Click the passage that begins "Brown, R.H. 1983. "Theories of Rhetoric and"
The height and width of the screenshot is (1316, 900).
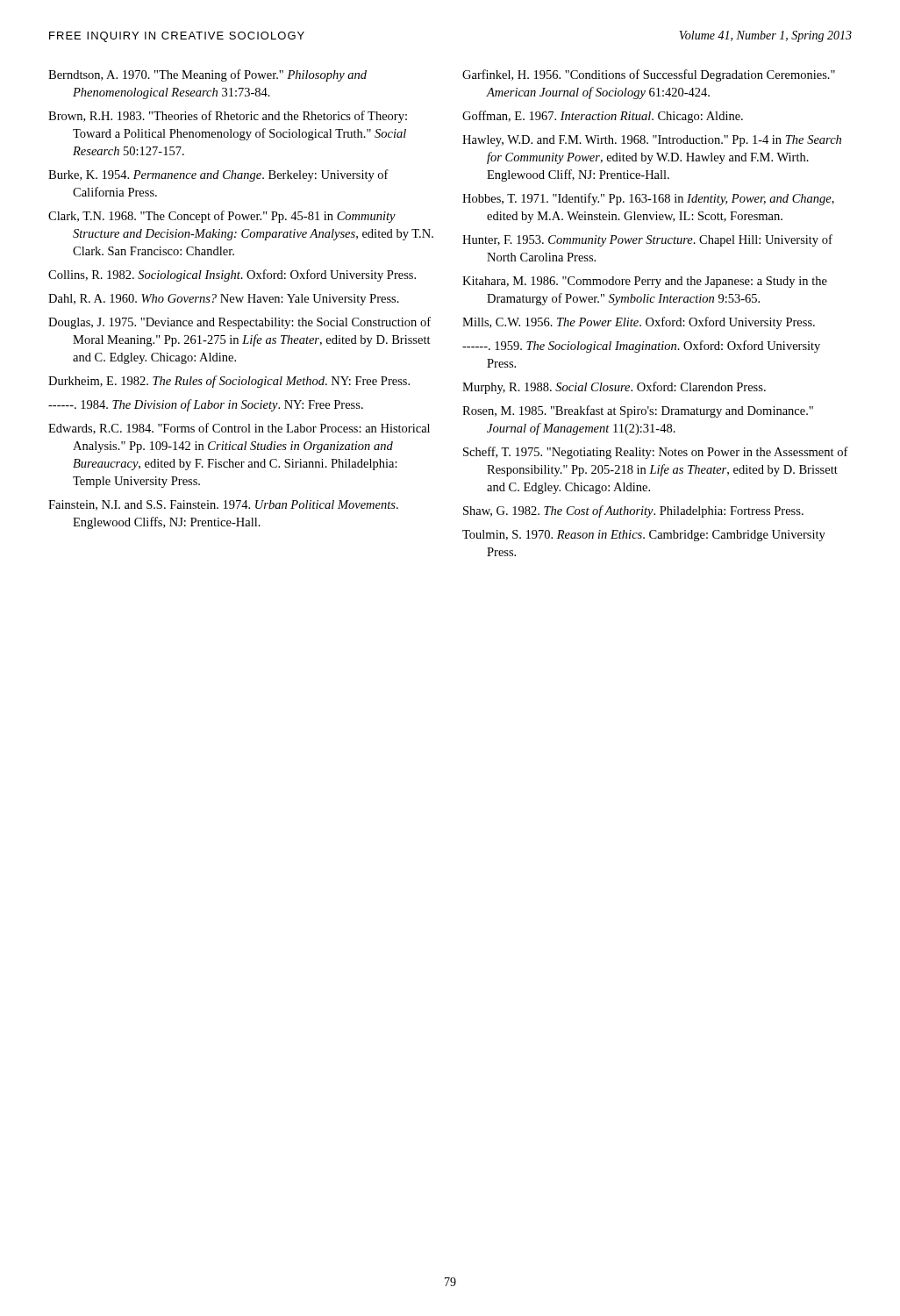(x=228, y=133)
